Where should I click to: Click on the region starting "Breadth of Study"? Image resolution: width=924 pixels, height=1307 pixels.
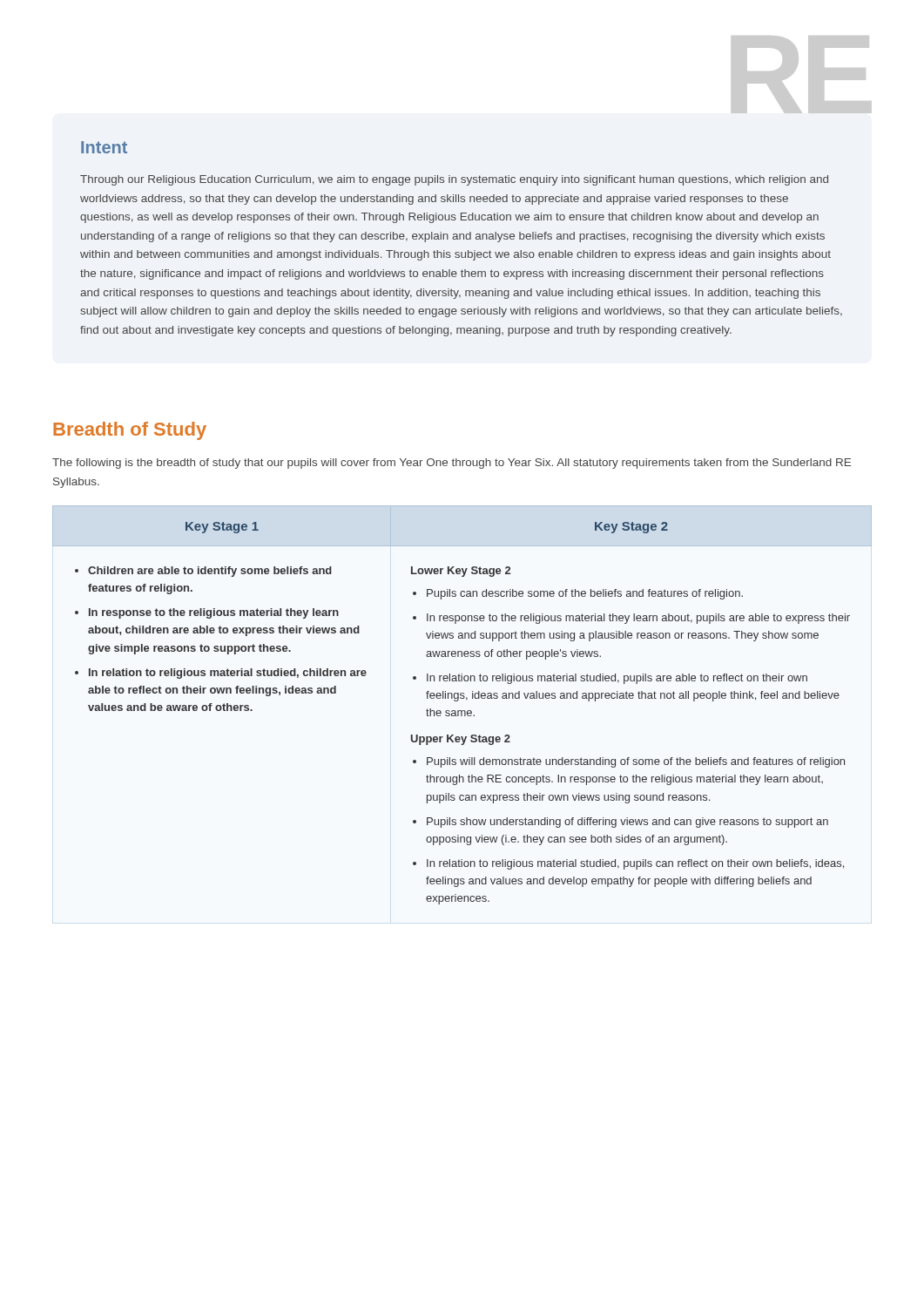[129, 429]
